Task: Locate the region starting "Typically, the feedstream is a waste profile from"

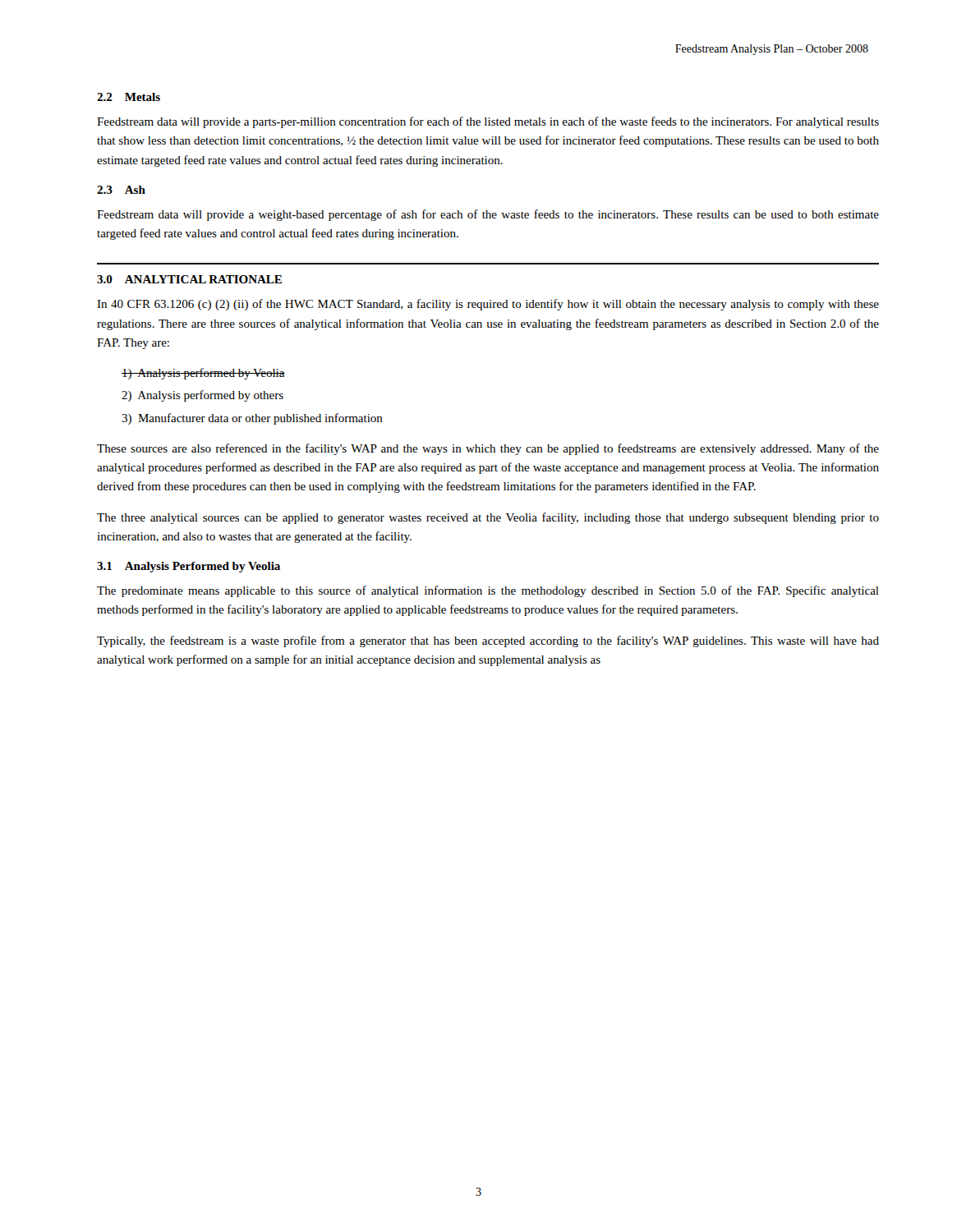Action: pos(488,650)
